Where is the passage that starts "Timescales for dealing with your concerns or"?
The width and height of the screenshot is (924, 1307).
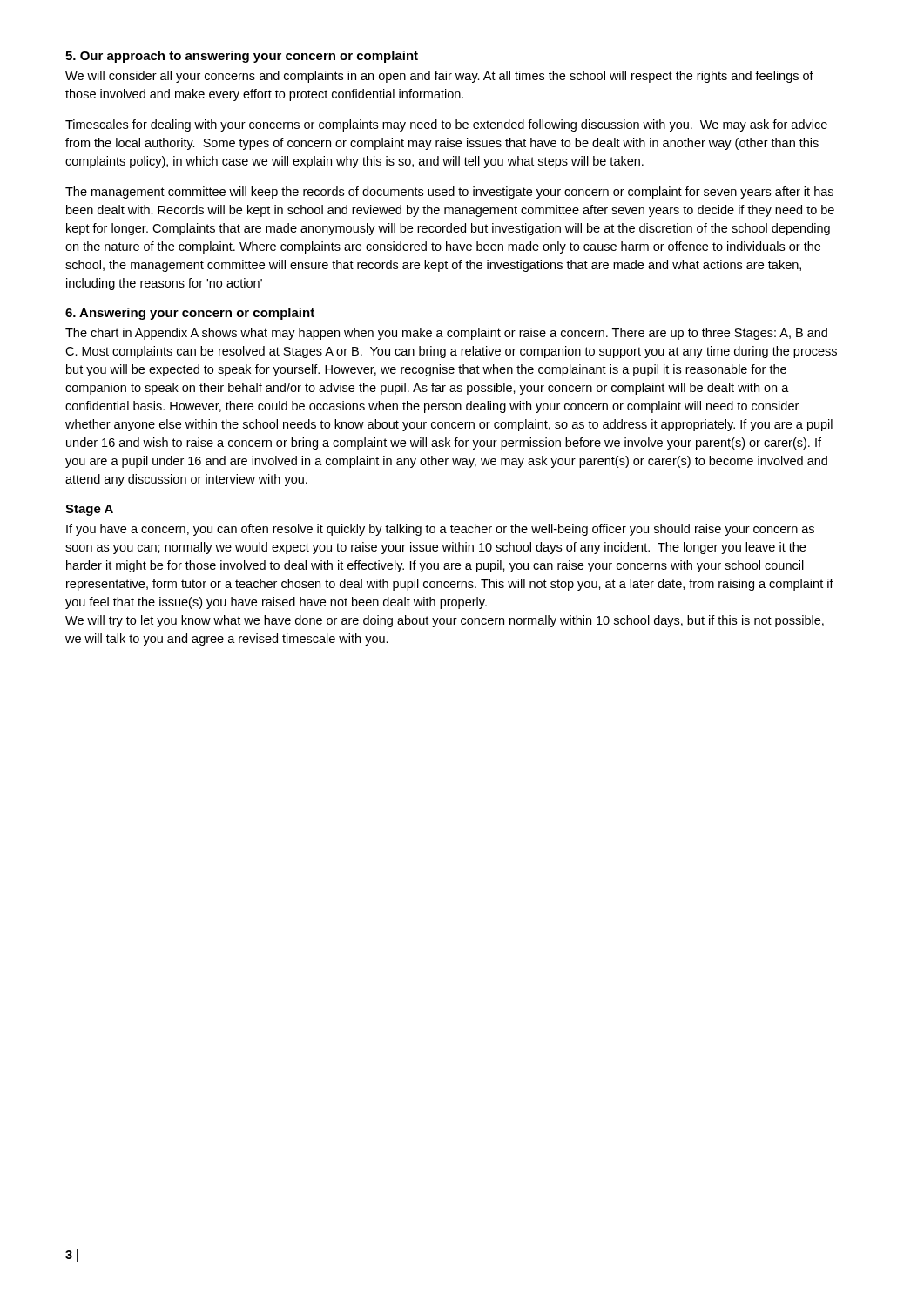446,143
